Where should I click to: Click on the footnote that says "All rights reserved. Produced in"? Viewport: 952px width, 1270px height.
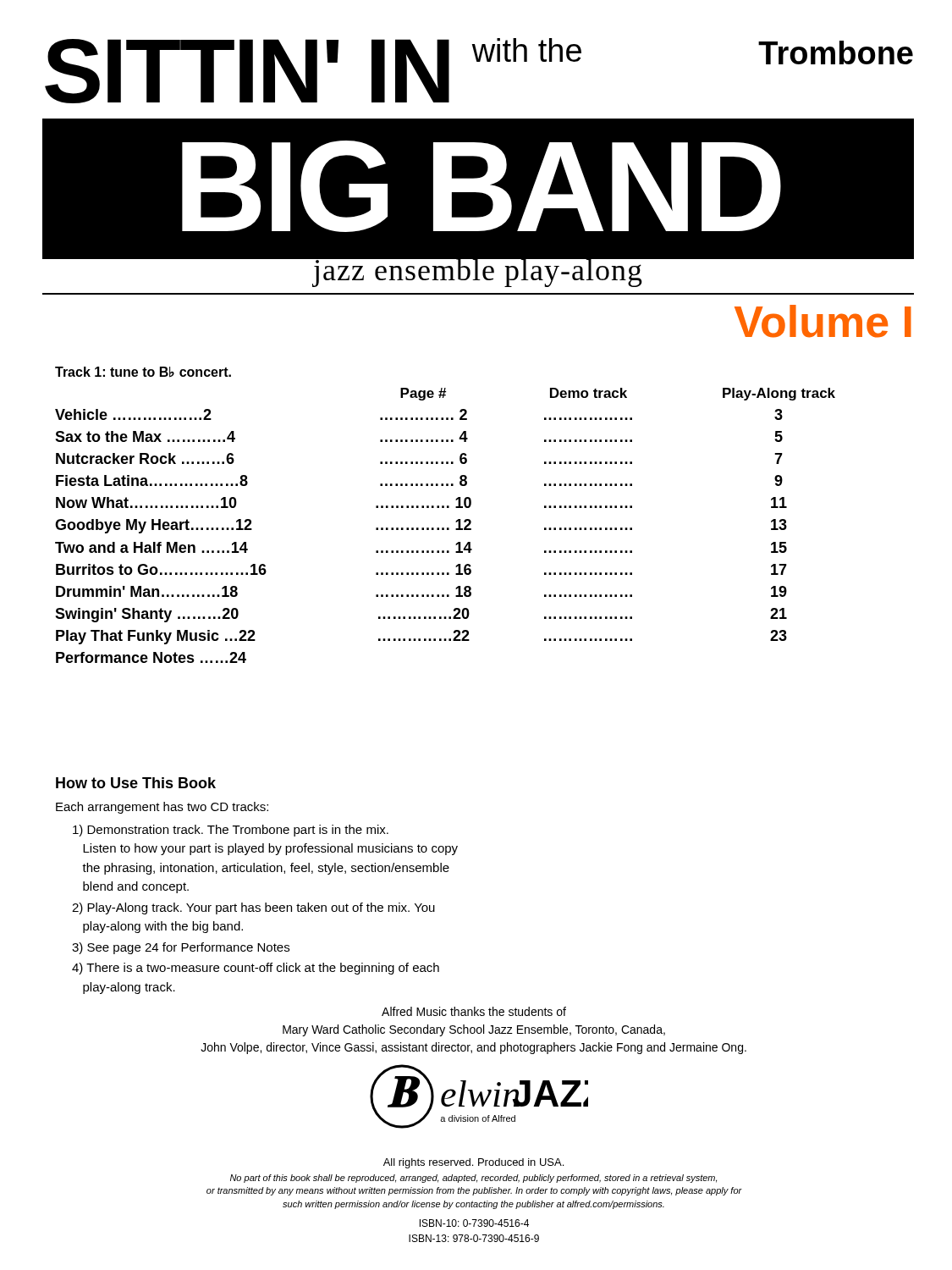[474, 1201]
